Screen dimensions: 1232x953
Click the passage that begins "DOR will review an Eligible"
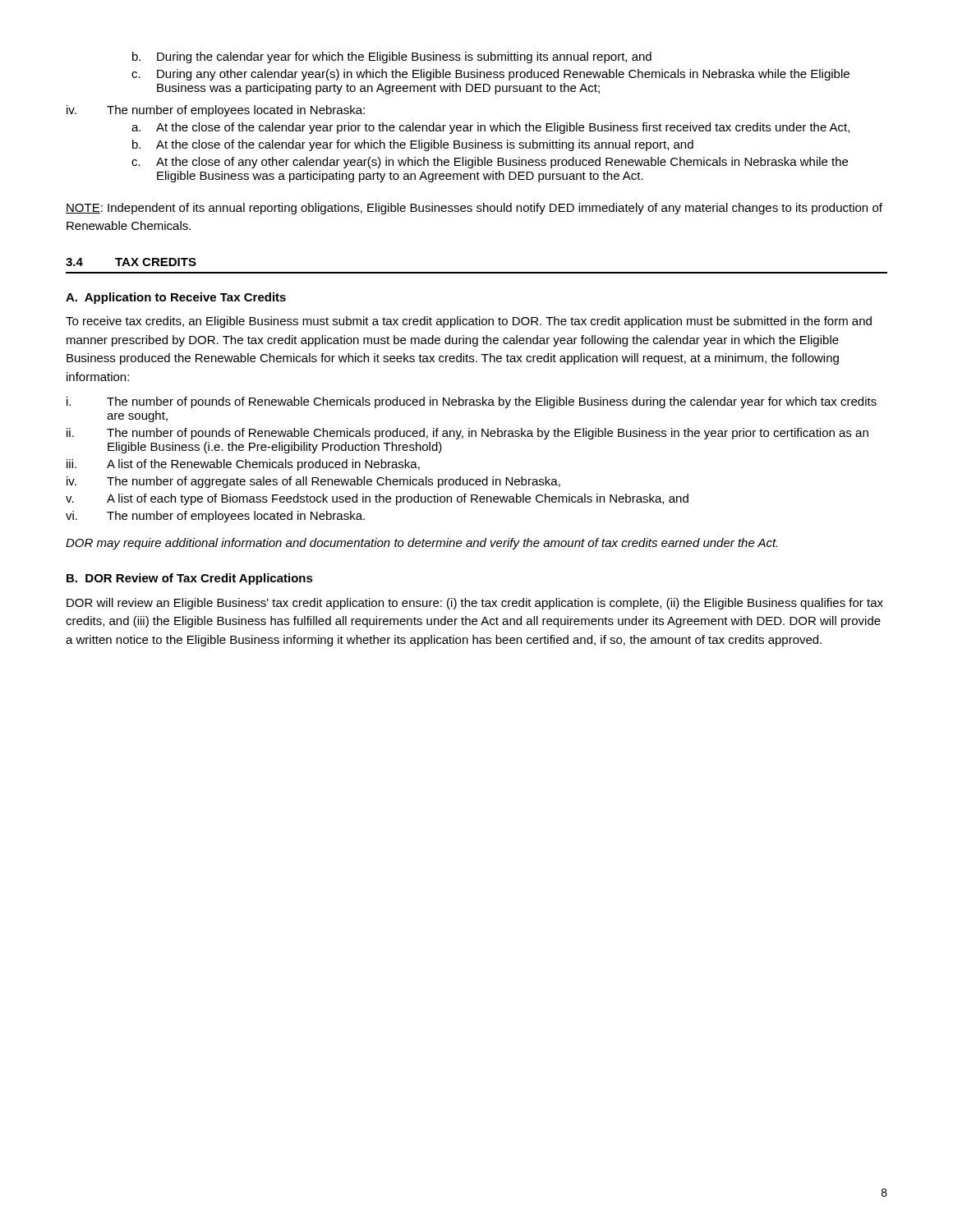pyautogui.click(x=474, y=620)
